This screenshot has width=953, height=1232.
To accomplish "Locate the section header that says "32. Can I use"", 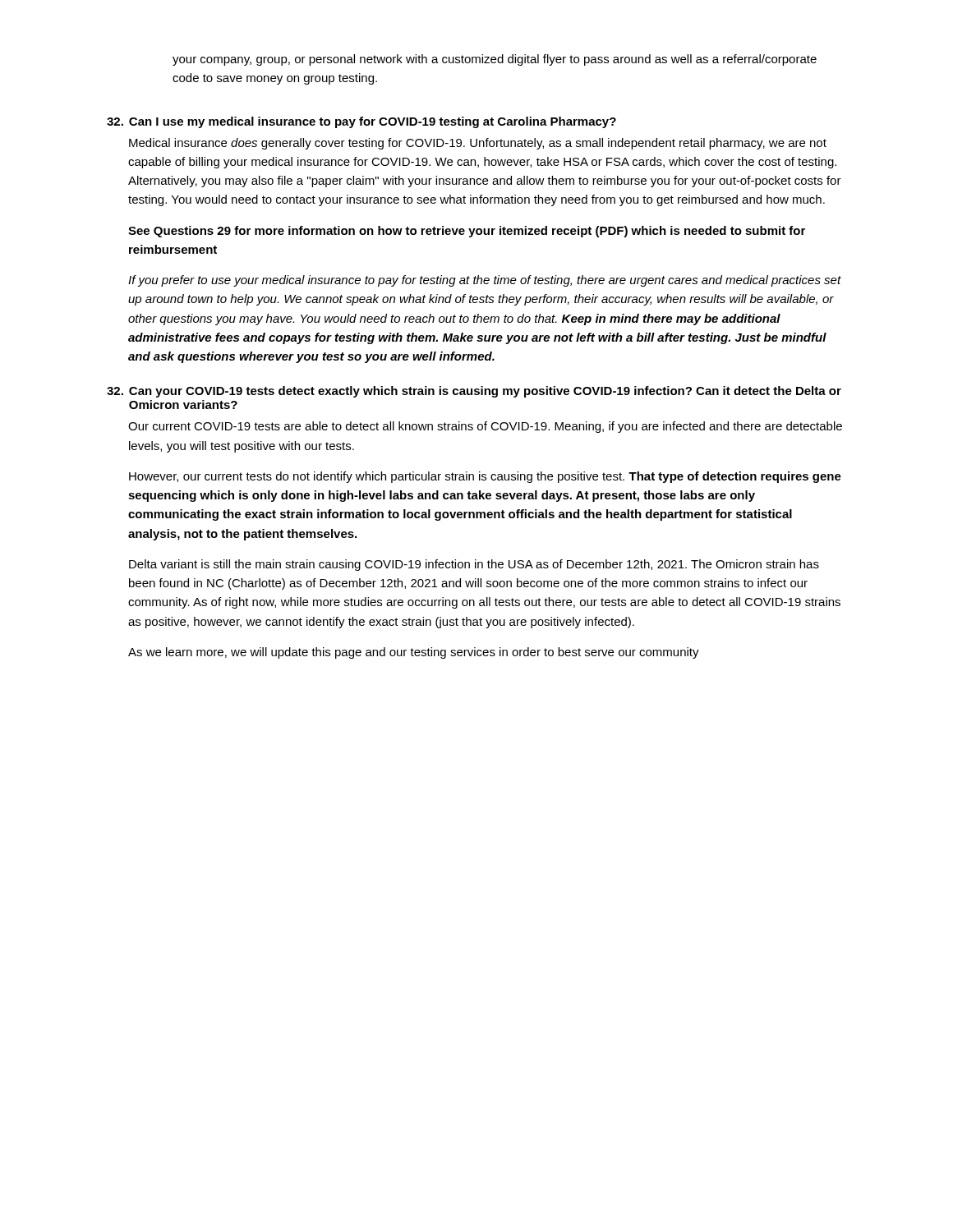I will [x=362, y=121].
